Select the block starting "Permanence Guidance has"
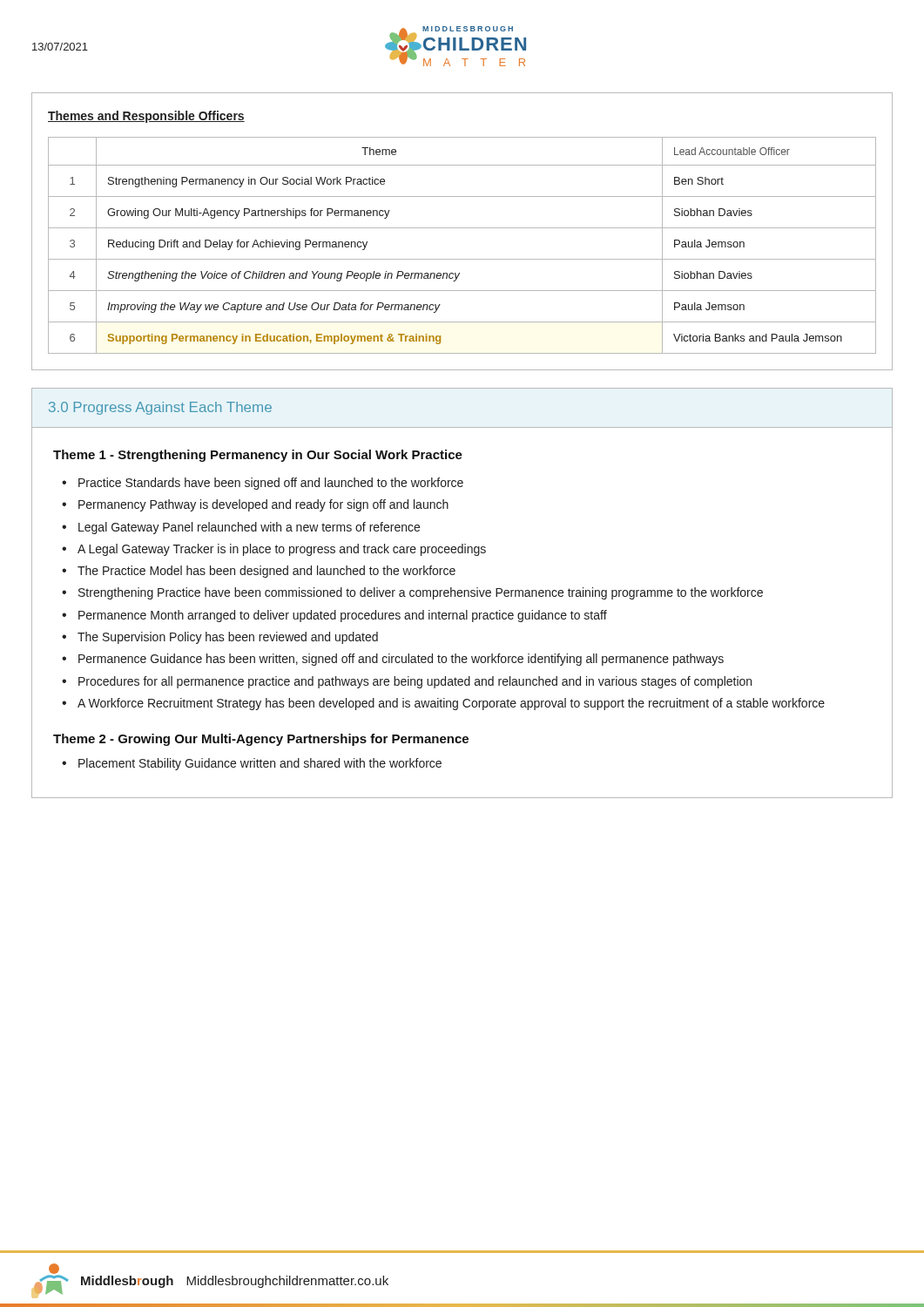 click(401, 659)
